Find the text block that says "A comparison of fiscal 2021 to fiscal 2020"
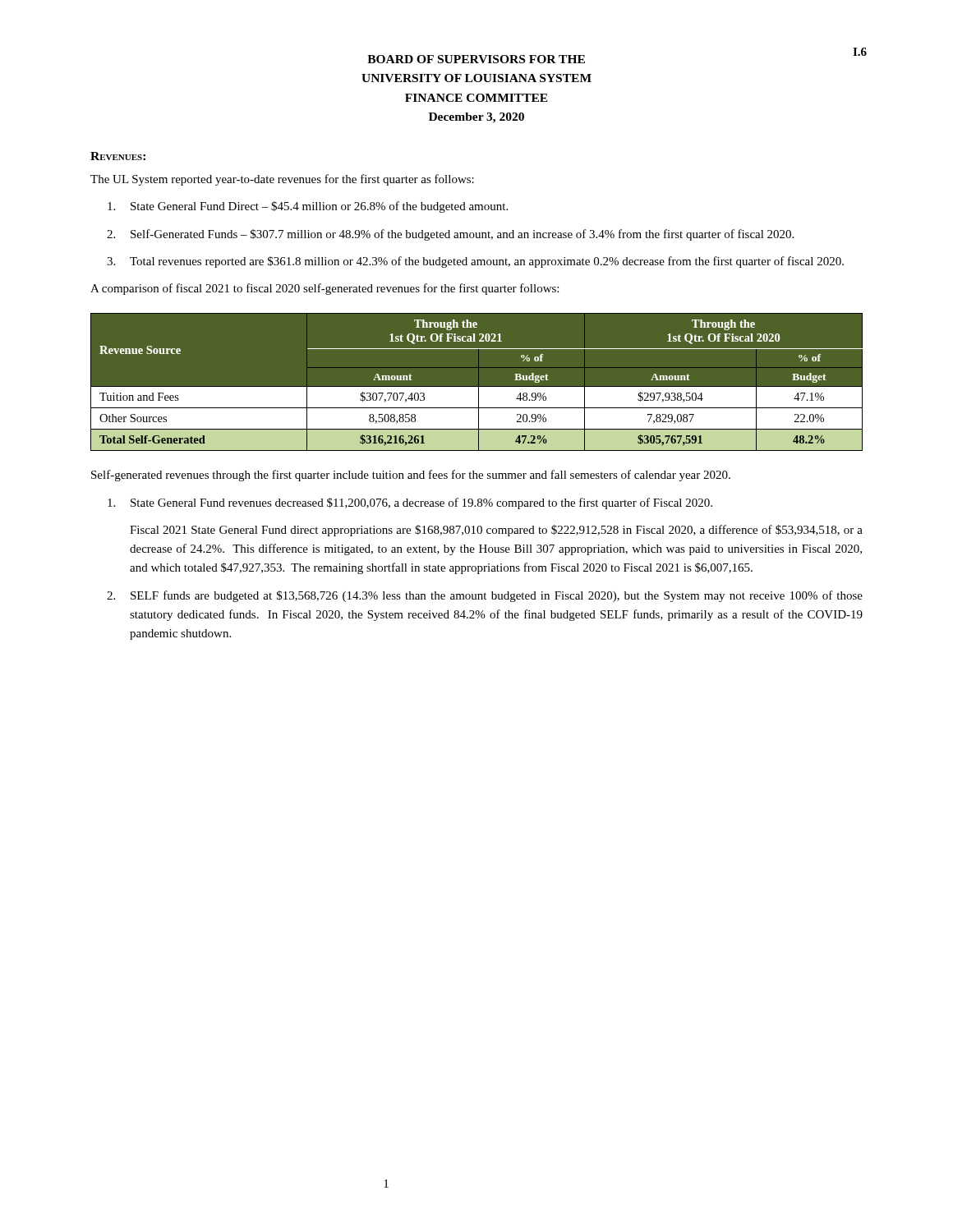Image resolution: width=953 pixels, height=1232 pixels. pyautogui.click(x=325, y=288)
